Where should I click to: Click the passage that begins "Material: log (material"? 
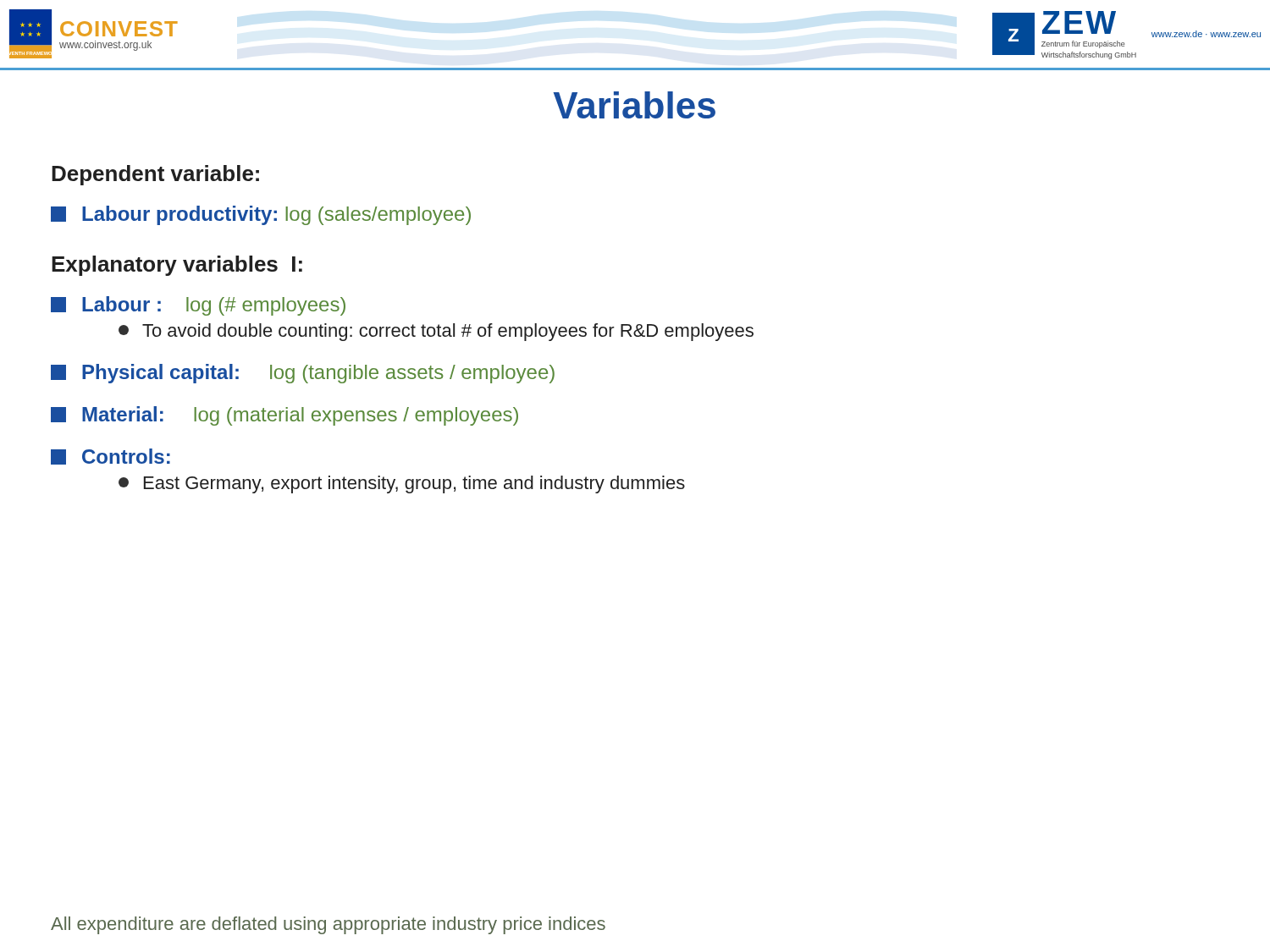pos(285,415)
